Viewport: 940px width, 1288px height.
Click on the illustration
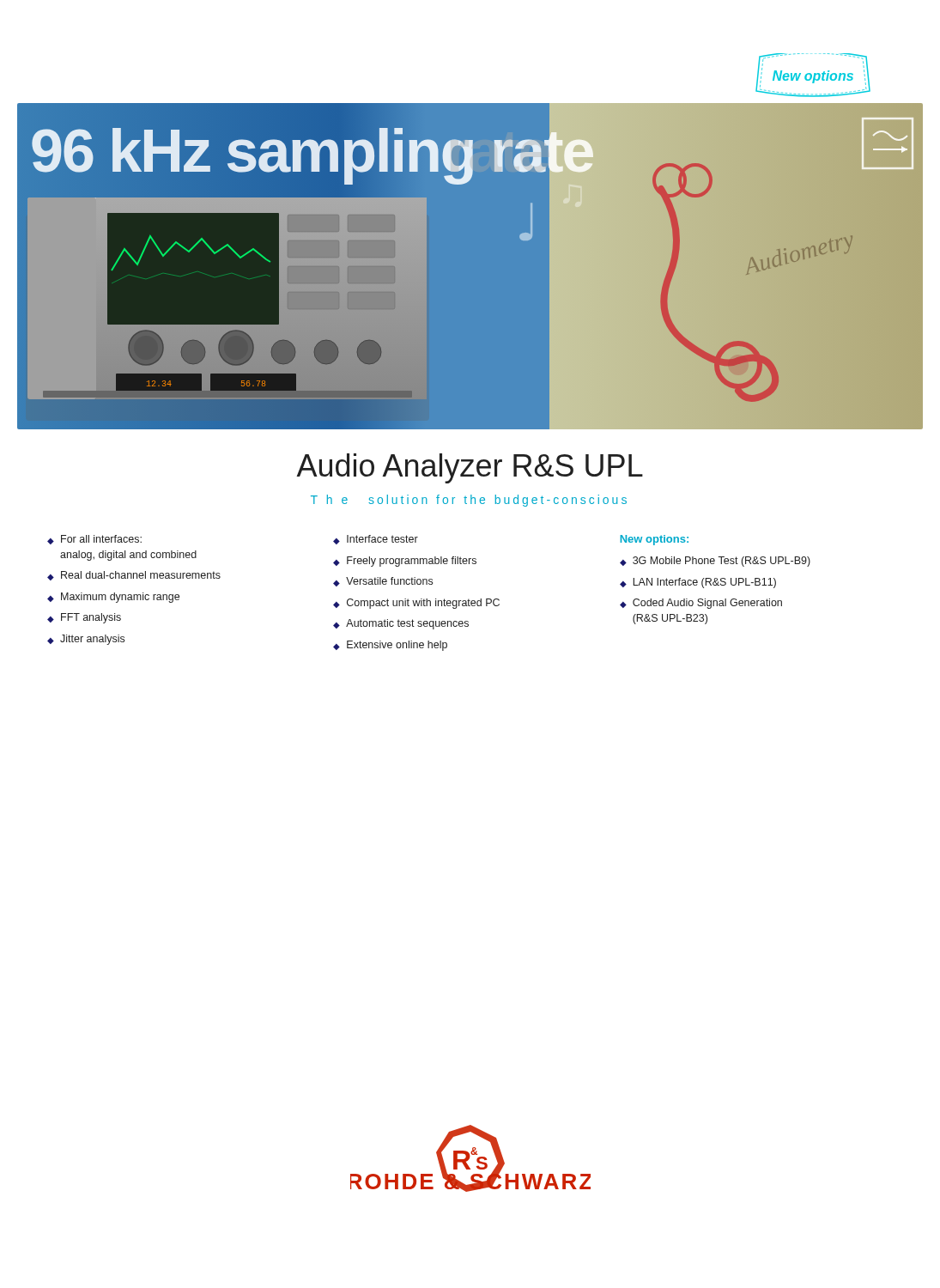[x=813, y=76]
